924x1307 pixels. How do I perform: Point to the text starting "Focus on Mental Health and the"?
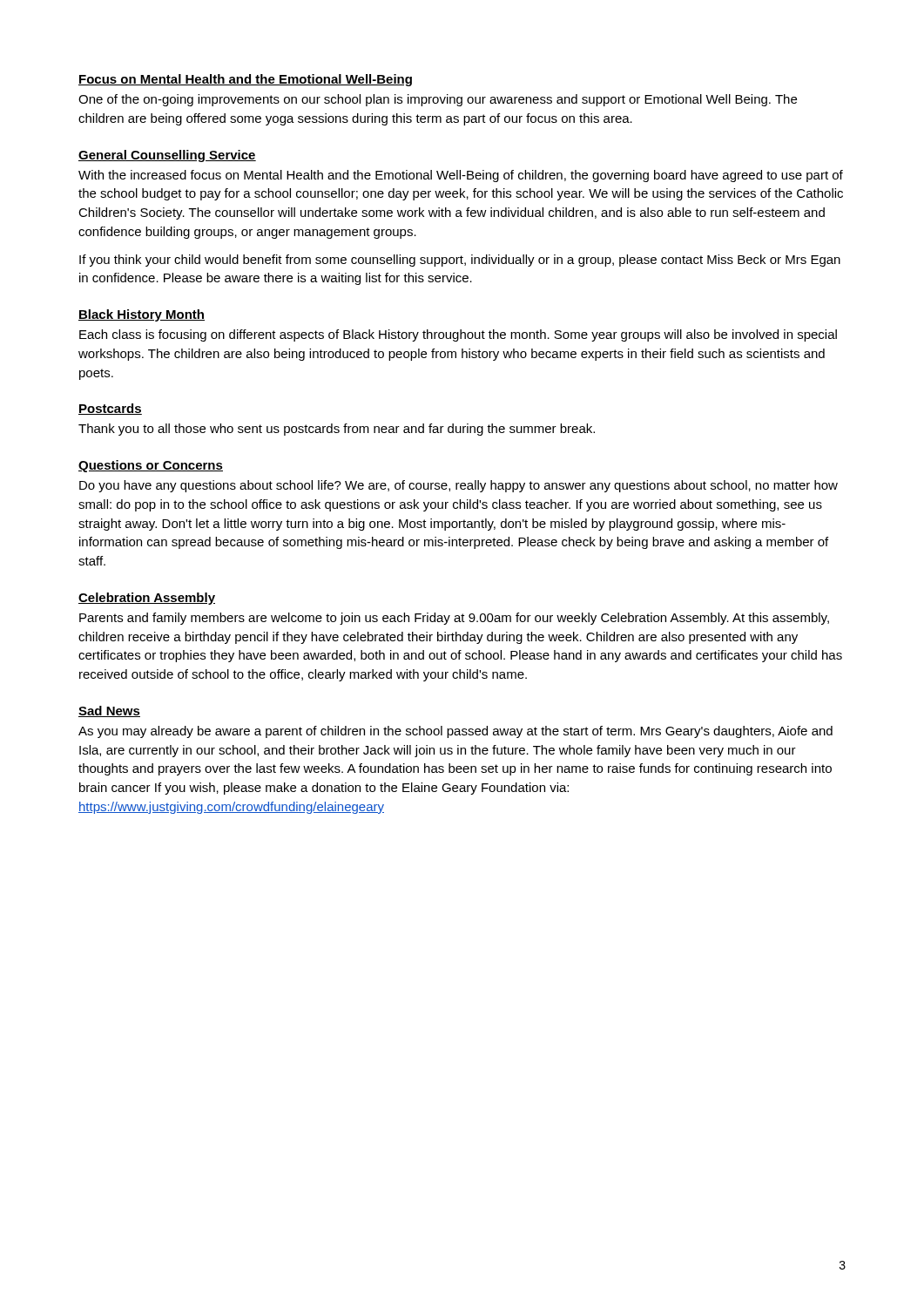coord(246,79)
